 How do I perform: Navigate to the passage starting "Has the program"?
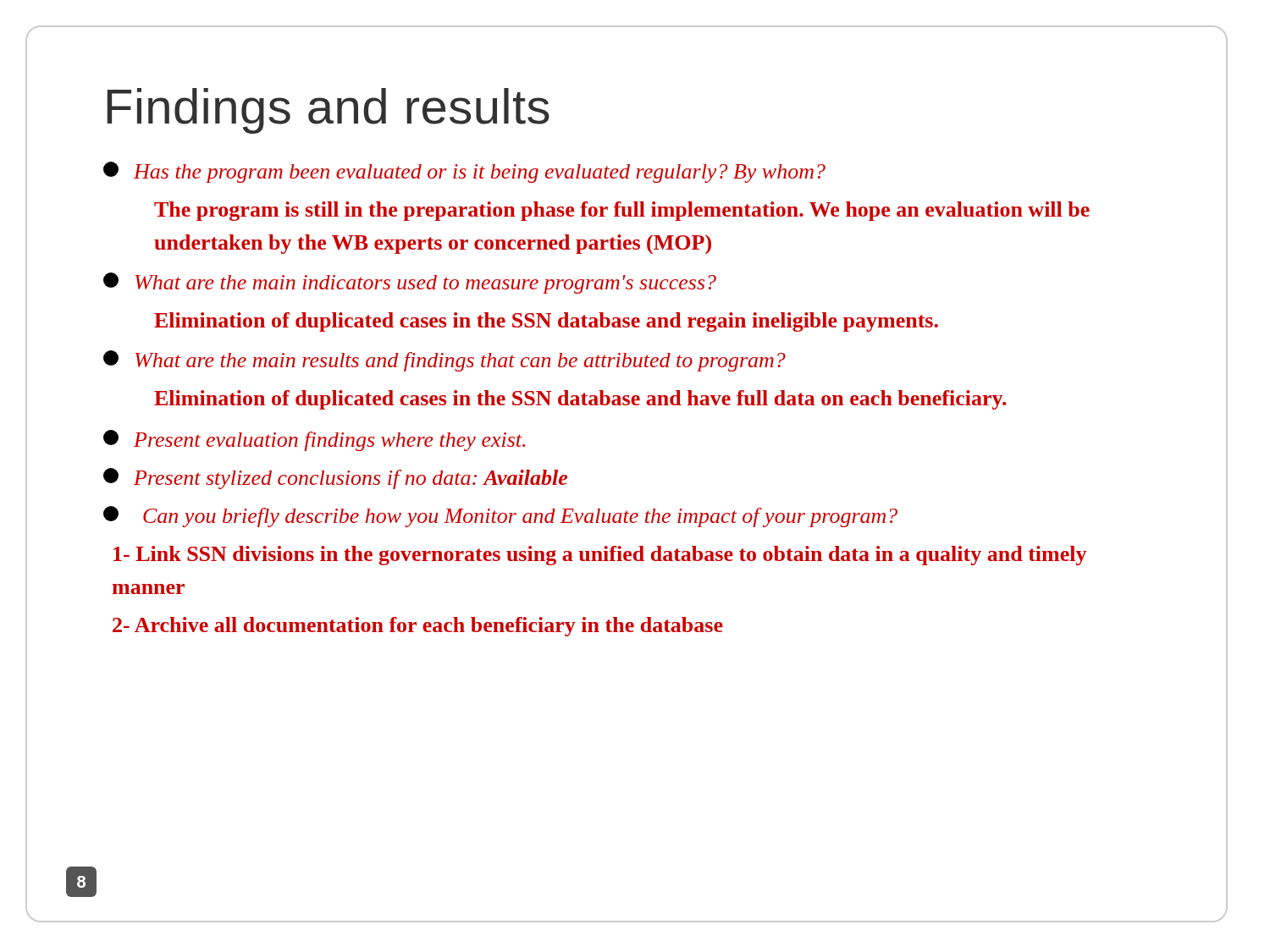click(464, 171)
